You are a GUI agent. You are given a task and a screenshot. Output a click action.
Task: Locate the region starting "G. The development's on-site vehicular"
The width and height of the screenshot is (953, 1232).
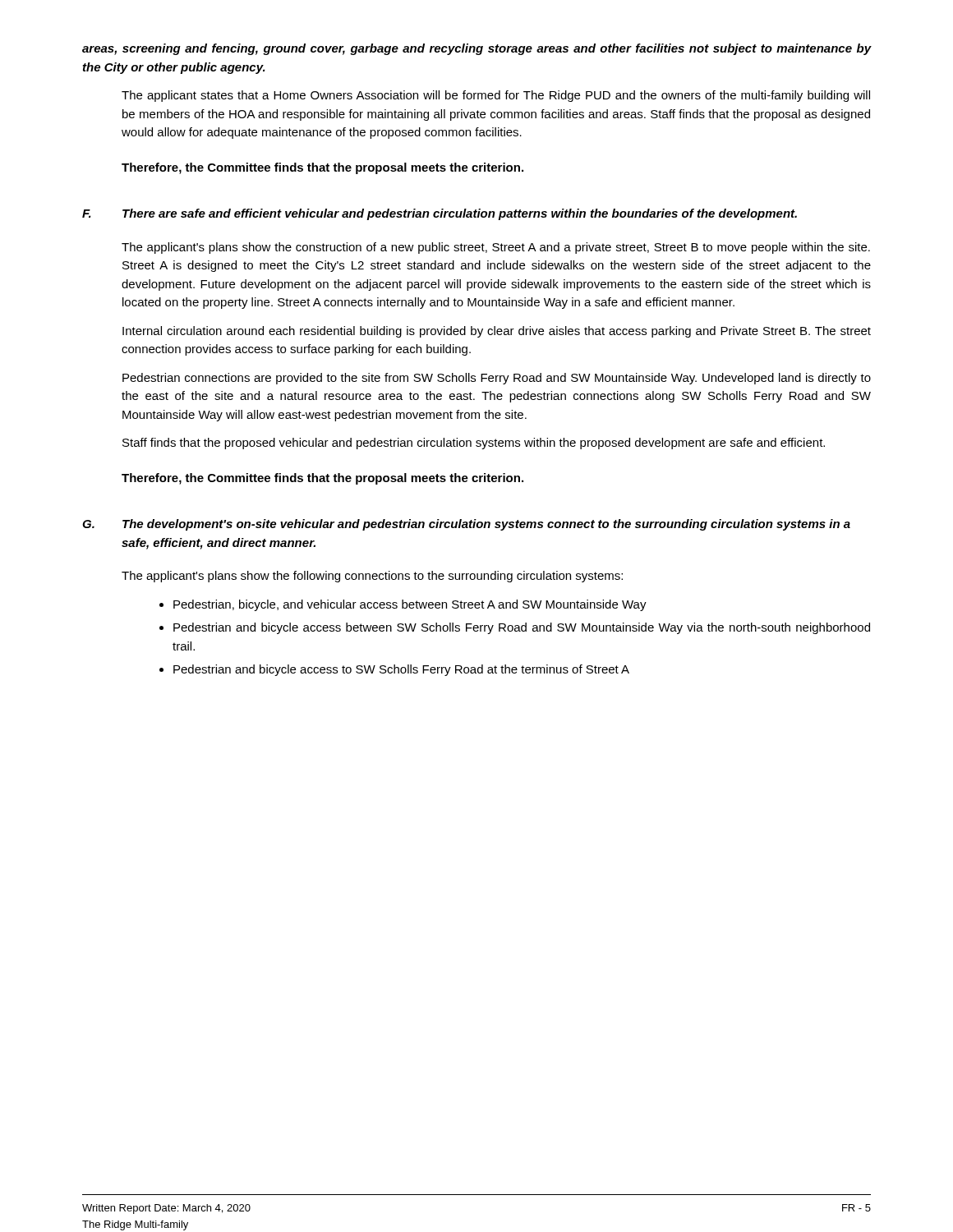tap(476, 533)
